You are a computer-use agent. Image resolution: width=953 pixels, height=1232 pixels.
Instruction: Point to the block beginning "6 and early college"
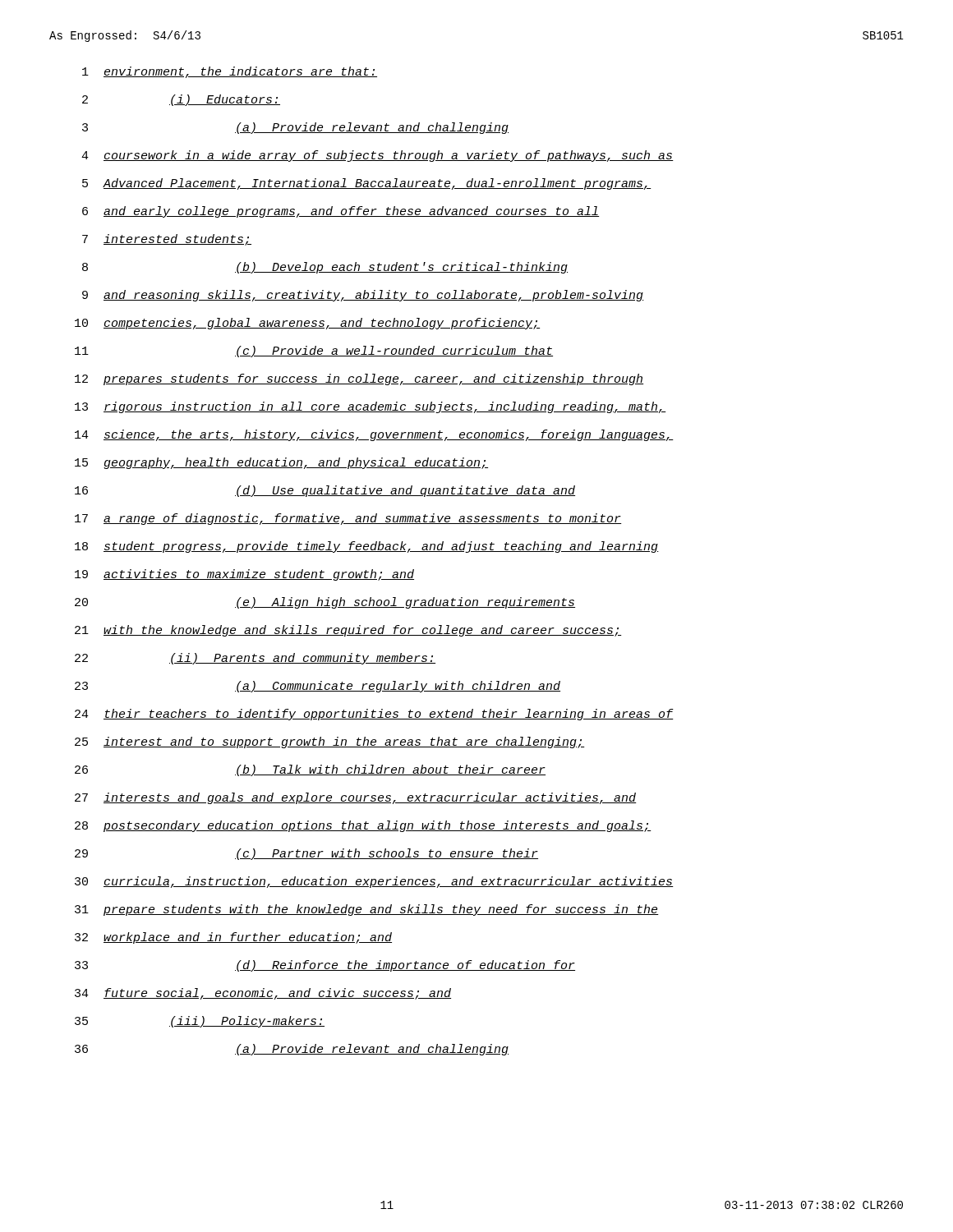tap(476, 212)
